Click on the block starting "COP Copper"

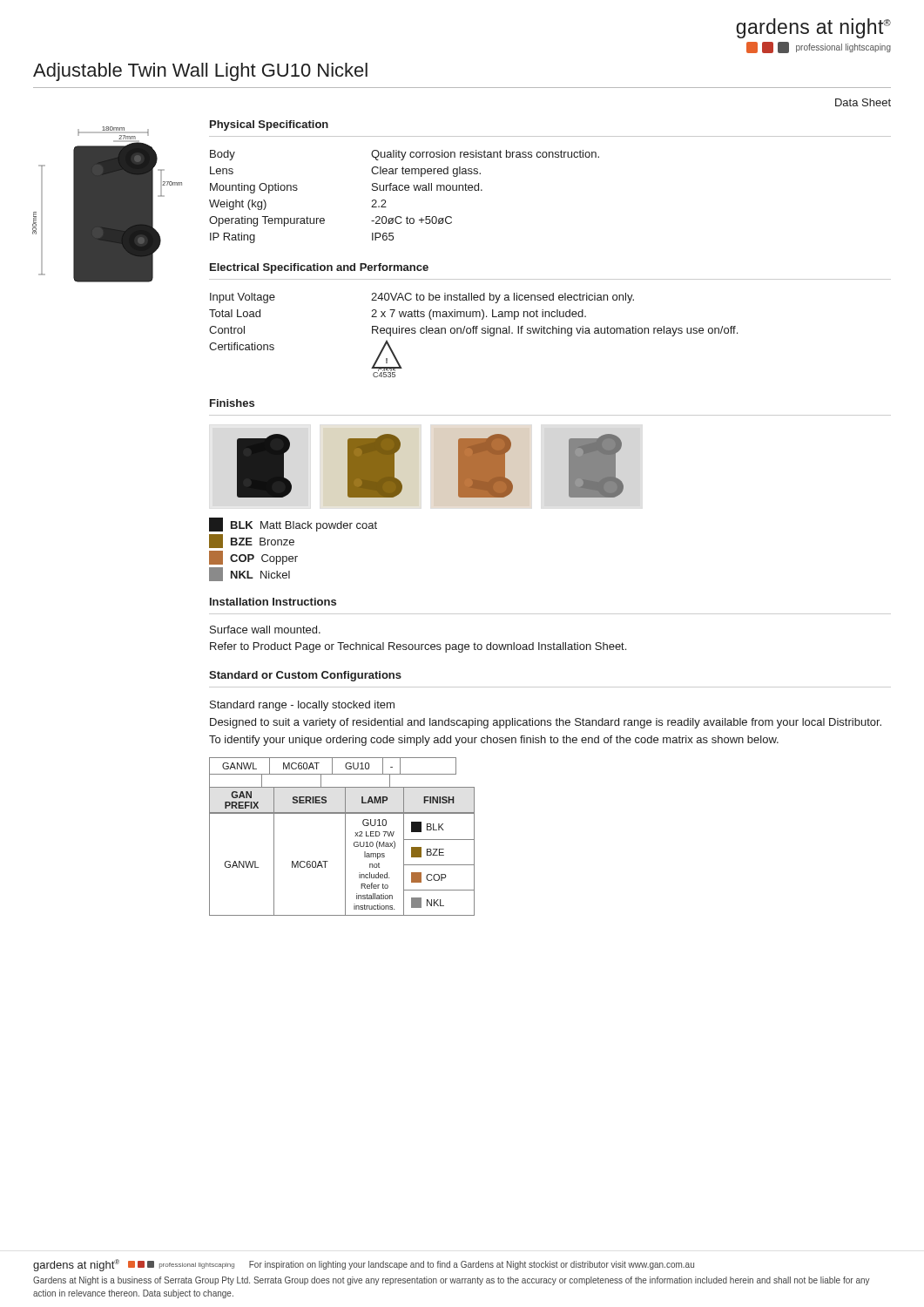pos(253,558)
